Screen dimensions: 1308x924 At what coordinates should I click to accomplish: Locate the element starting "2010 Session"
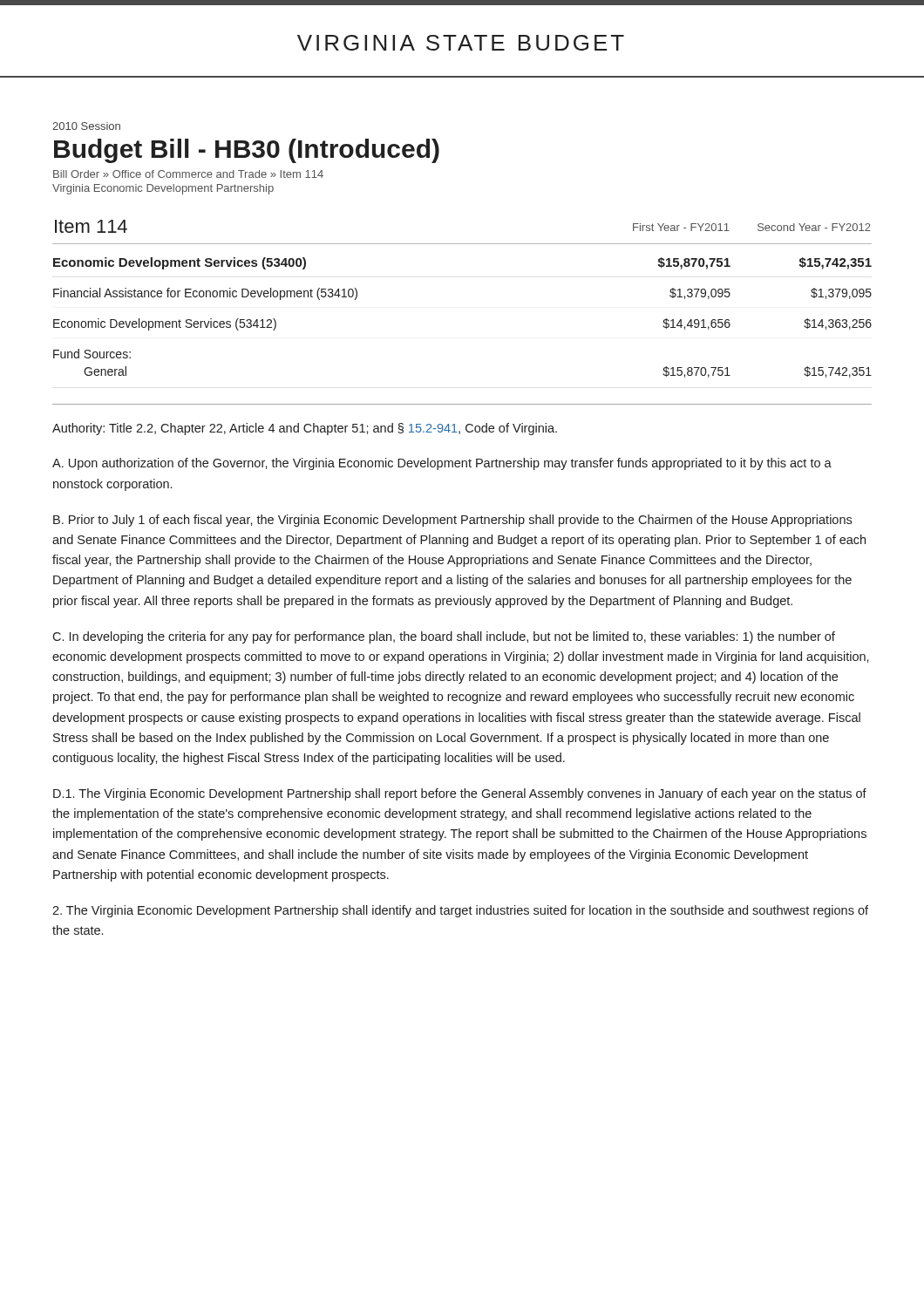pyautogui.click(x=87, y=126)
